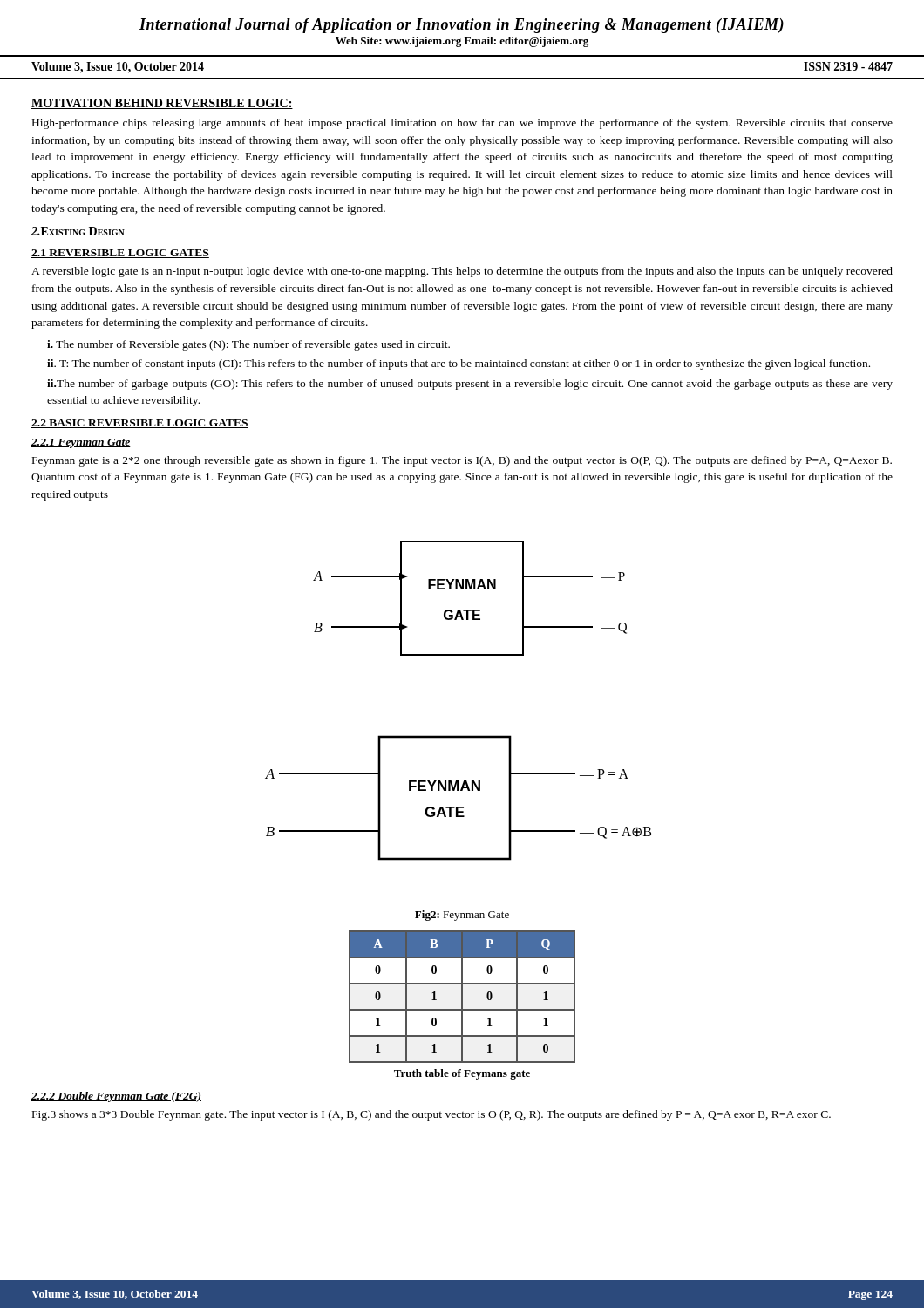Click on the list item containing "i. The number"

click(x=249, y=344)
